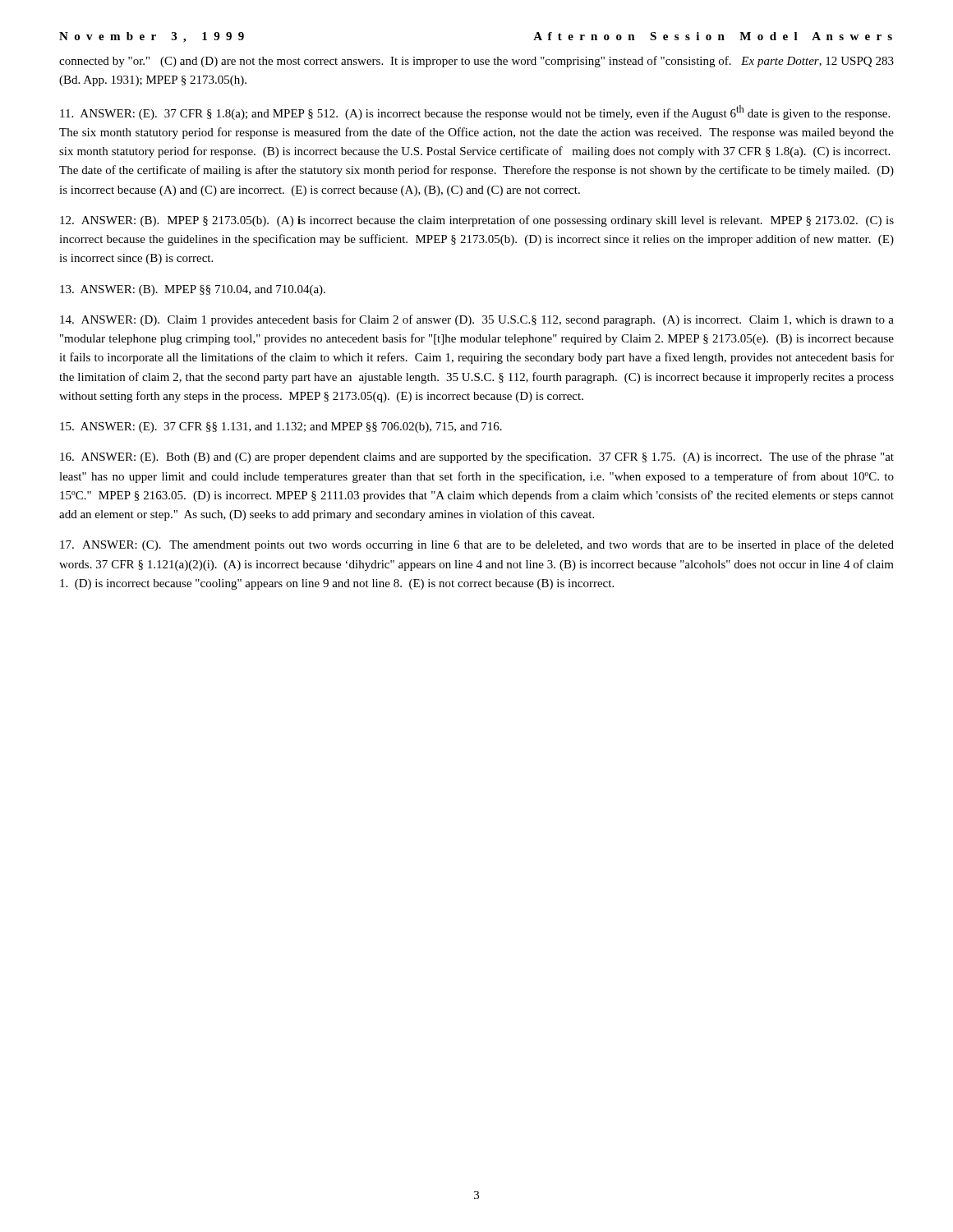Locate the passage starting "connected by "or." (C) and"
Screen dimensions: 1232x953
click(x=476, y=70)
